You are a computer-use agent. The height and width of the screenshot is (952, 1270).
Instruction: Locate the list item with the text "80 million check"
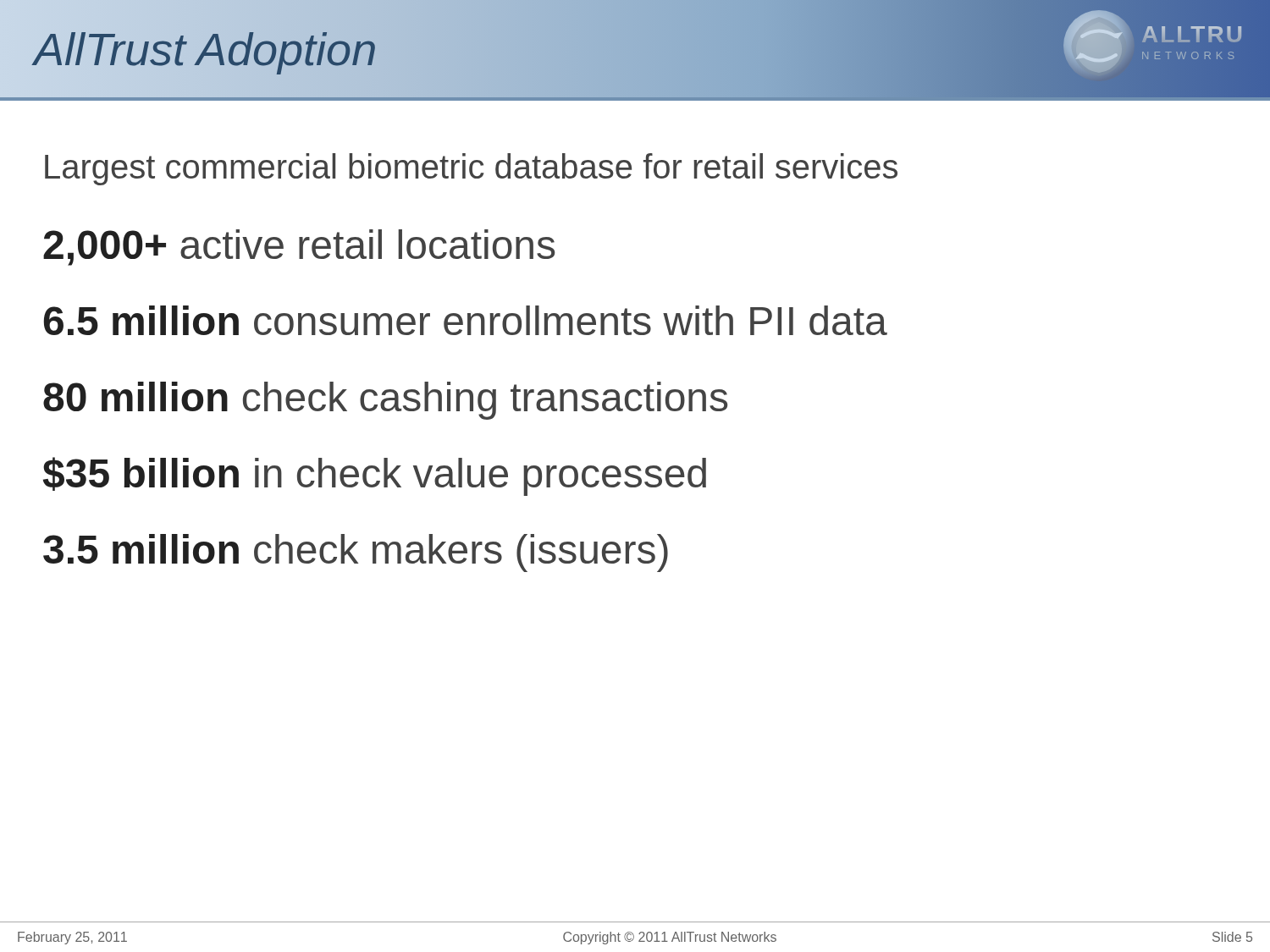point(386,397)
